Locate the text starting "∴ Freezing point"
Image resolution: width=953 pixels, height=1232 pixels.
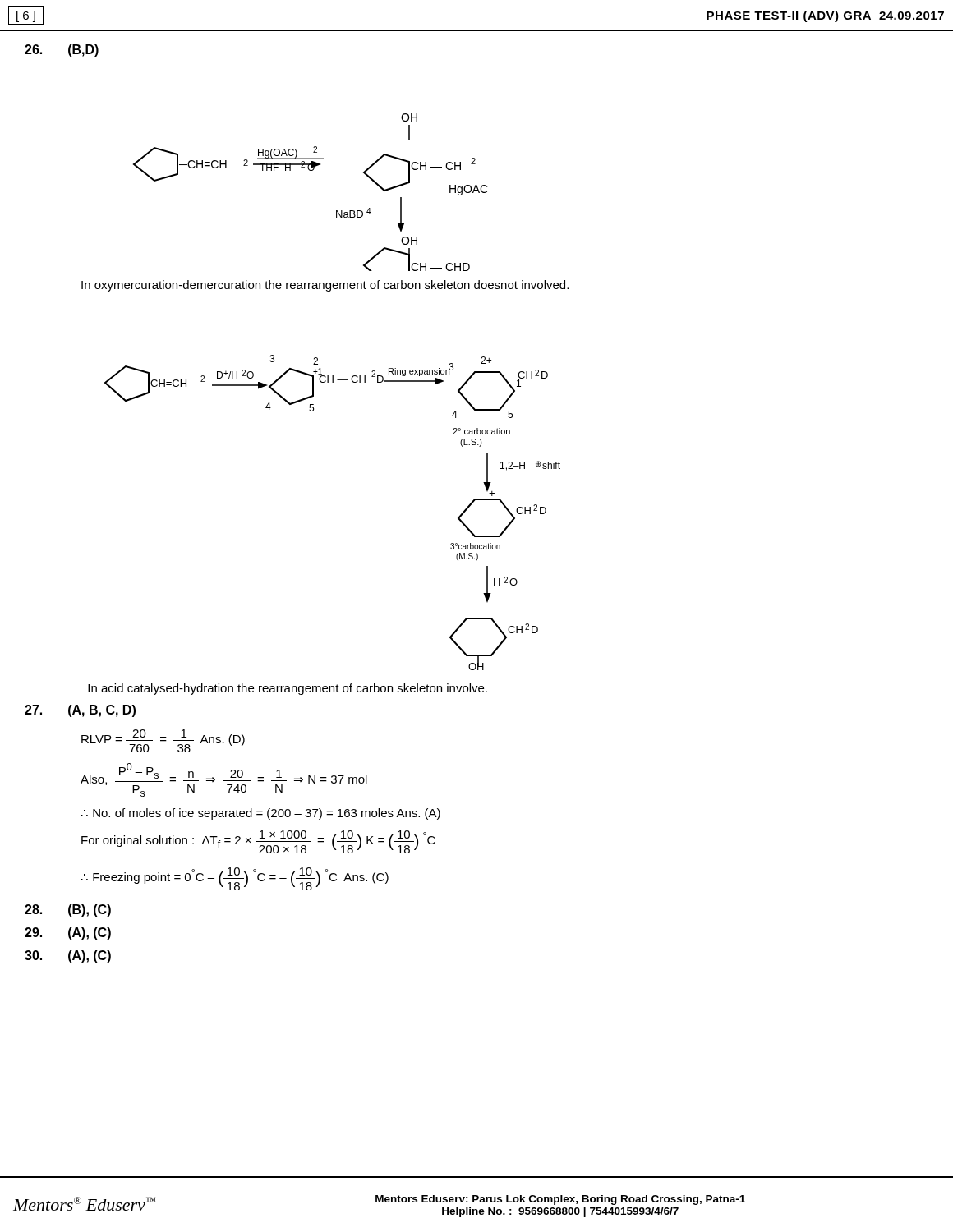point(235,878)
